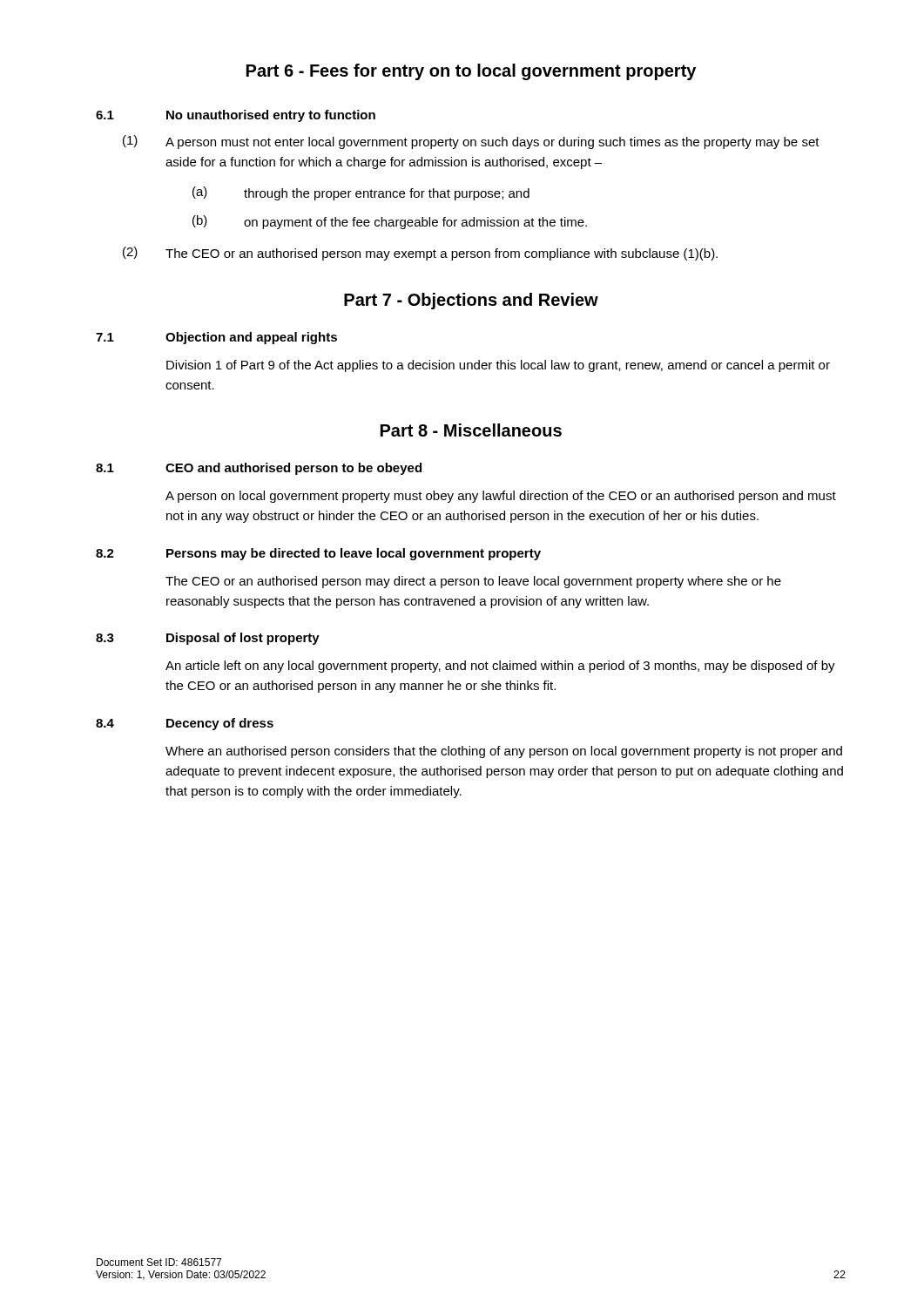Find the section header on this page that starts "8.3 Disposal of lost"

(x=208, y=637)
